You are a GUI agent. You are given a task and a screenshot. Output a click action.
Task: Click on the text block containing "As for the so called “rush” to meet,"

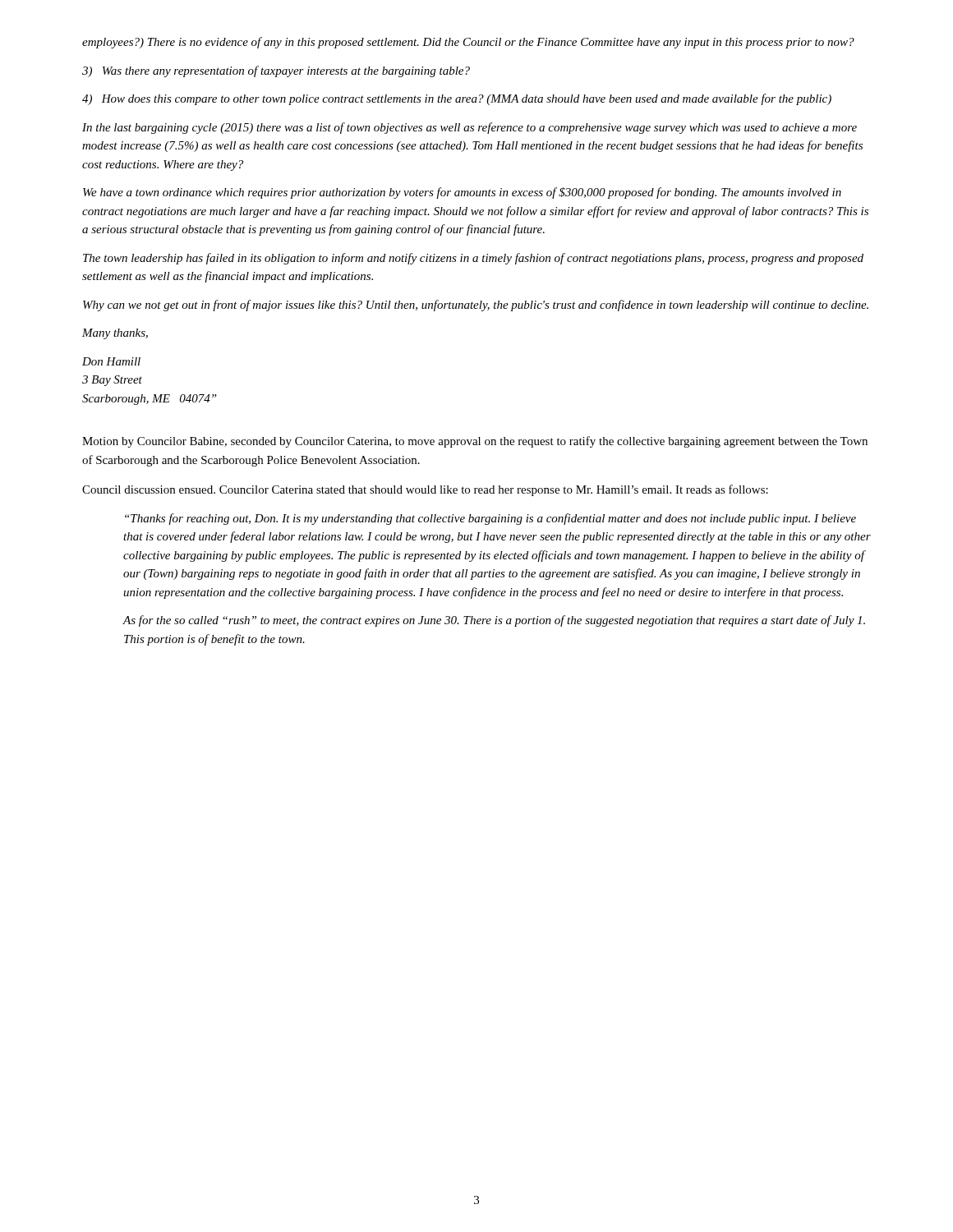tap(495, 630)
